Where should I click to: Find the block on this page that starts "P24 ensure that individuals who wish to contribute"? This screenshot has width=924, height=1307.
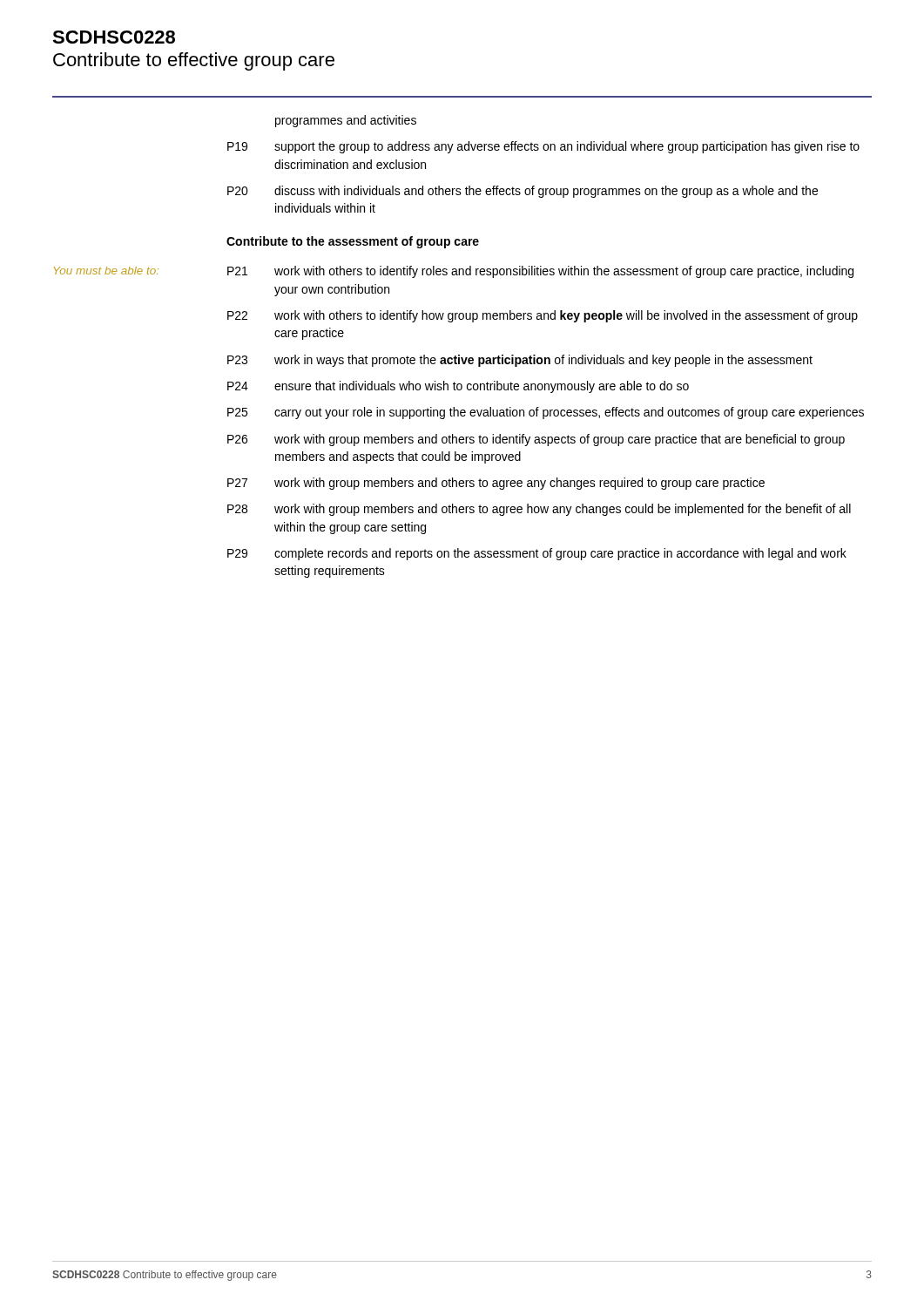click(549, 386)
